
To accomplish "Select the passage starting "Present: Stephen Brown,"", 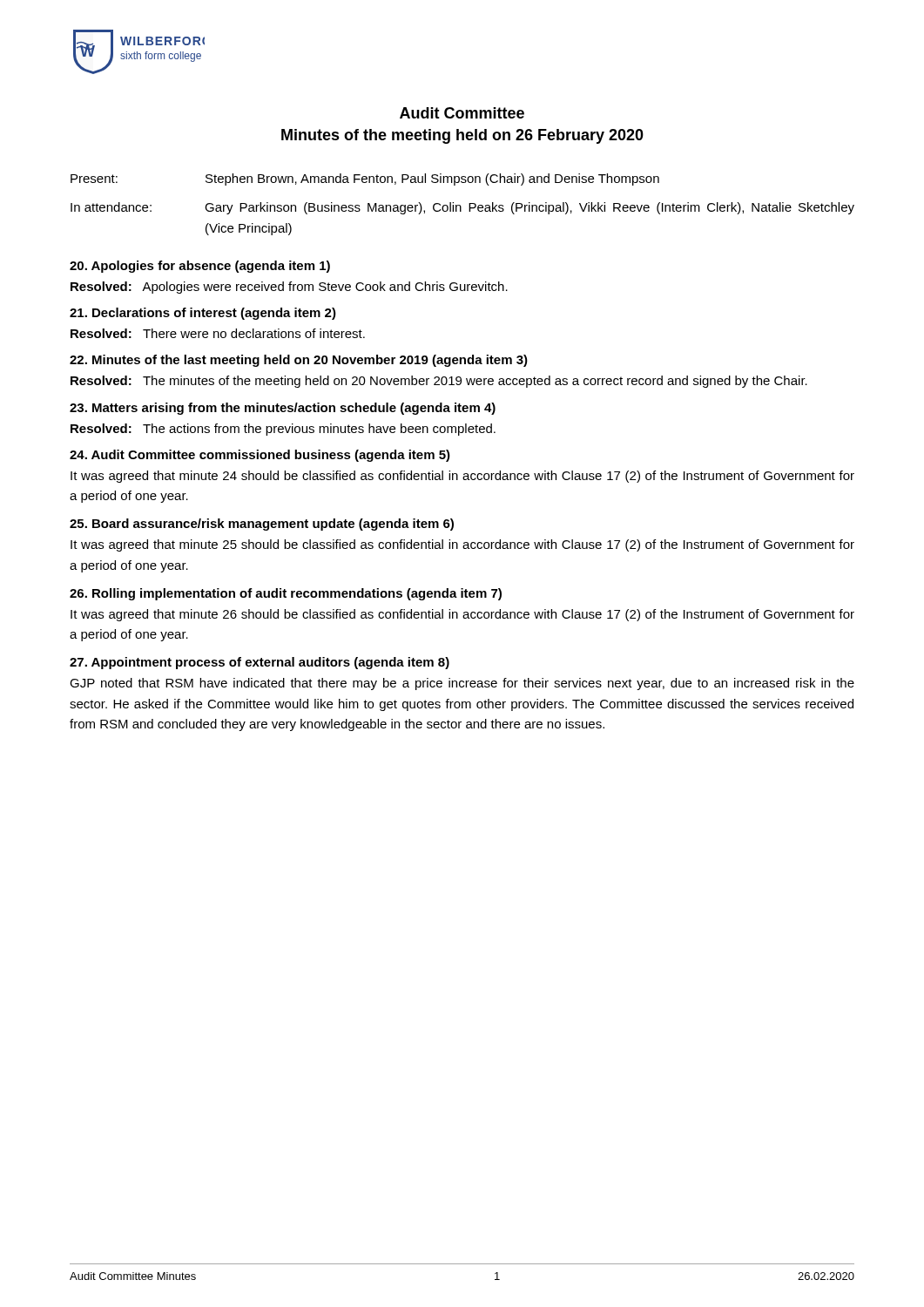I will [462, 203].
